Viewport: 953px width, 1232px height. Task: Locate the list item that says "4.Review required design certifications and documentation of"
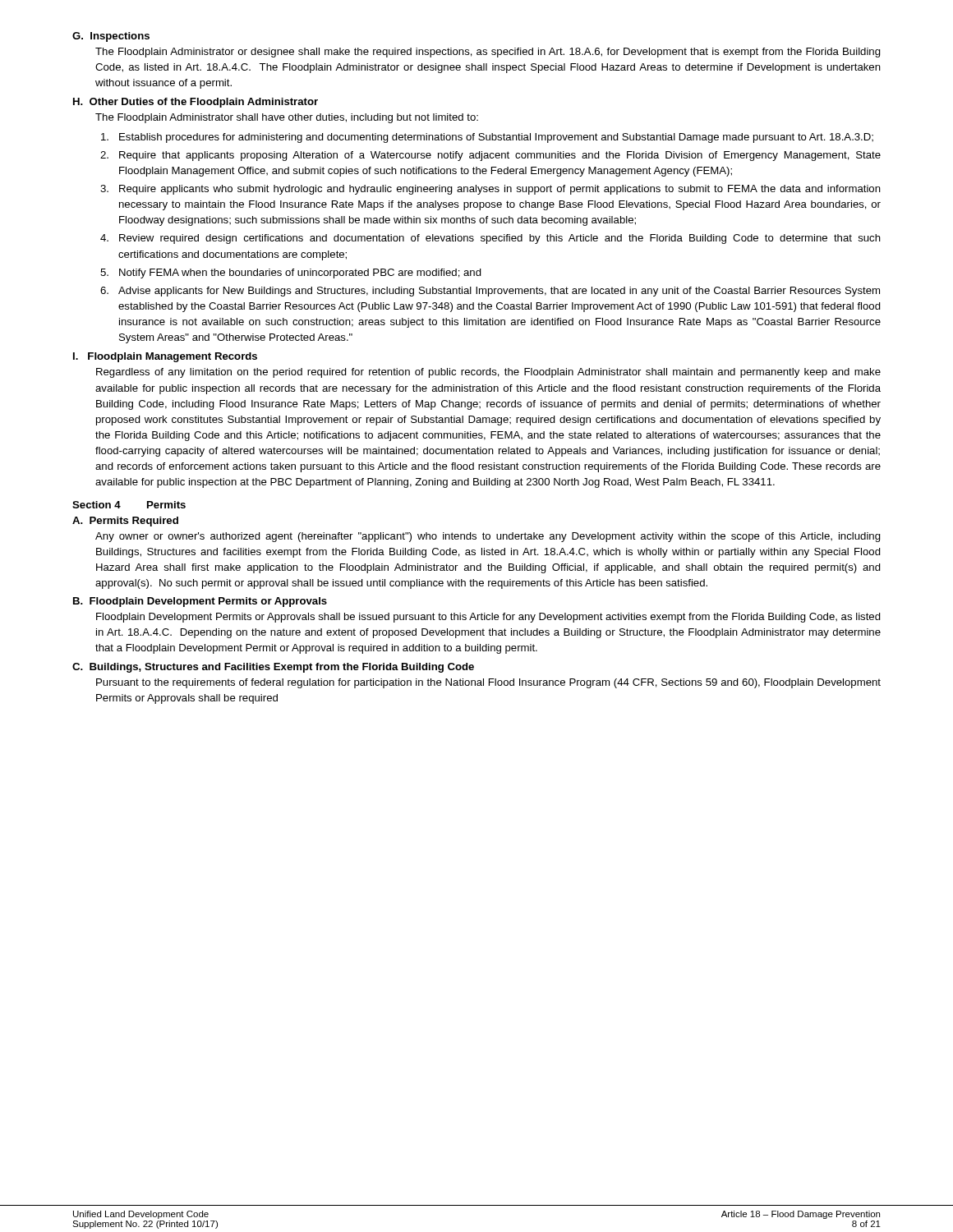tap(499, 245)
